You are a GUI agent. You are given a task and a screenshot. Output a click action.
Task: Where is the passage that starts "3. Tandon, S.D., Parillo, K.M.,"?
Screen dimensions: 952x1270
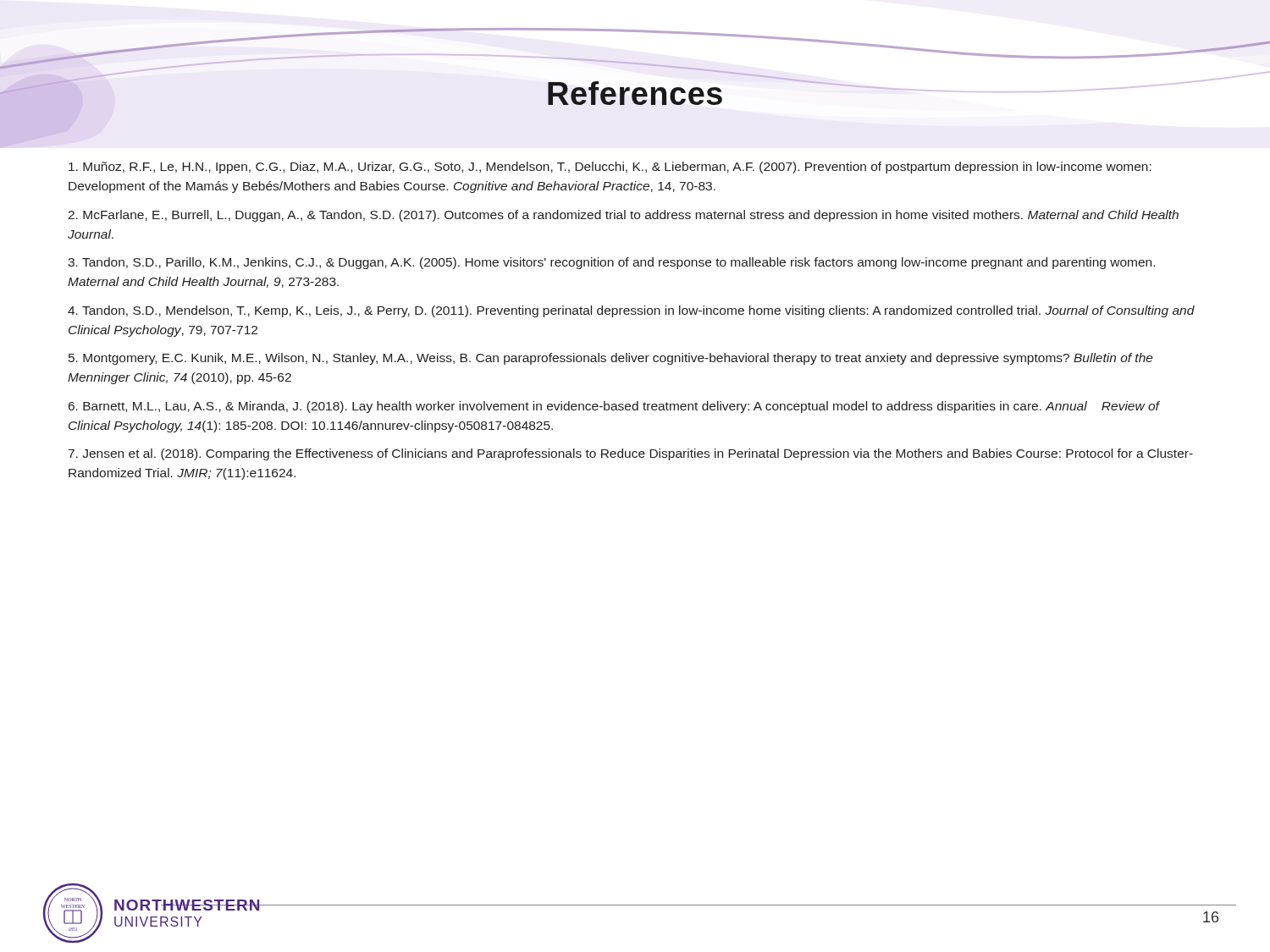click(612, 272)
